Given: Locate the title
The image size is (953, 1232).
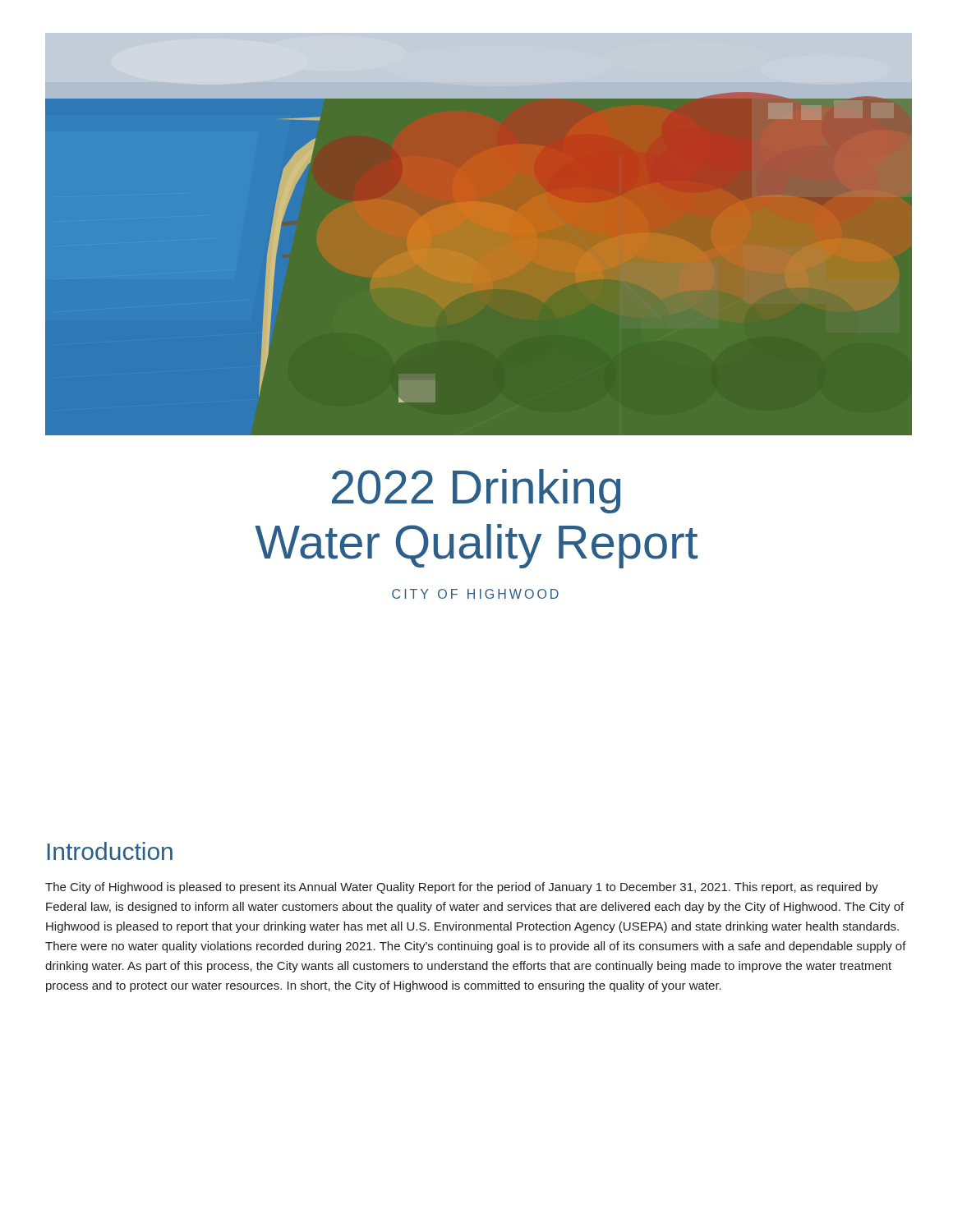Looking at the screenshot, I should coord(476,531).
